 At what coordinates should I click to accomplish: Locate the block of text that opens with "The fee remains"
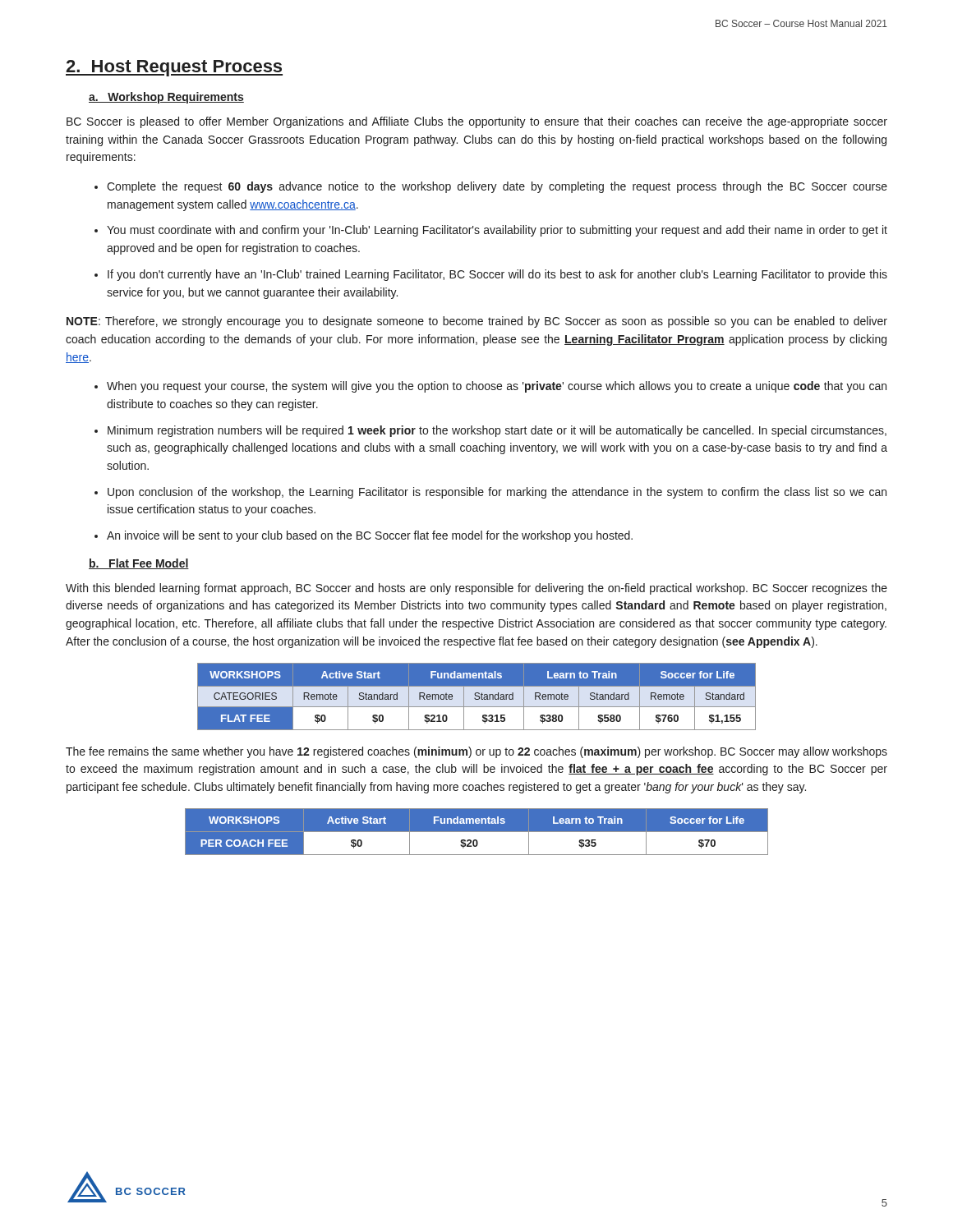click(476, 770)
